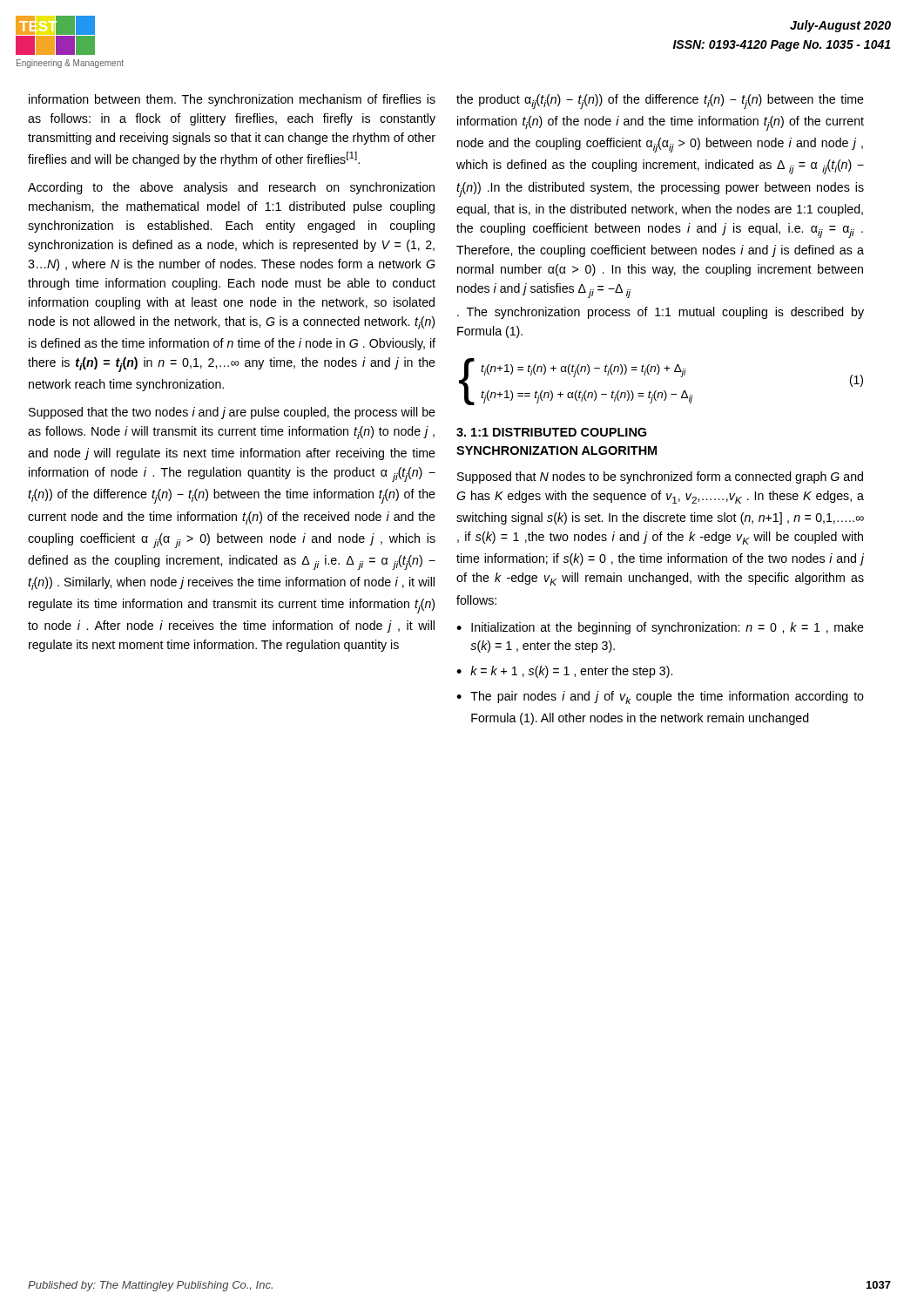The image size is (924, 1307).
Task: Find the logo
Action: pyautogui.click(x=96, y=47)
